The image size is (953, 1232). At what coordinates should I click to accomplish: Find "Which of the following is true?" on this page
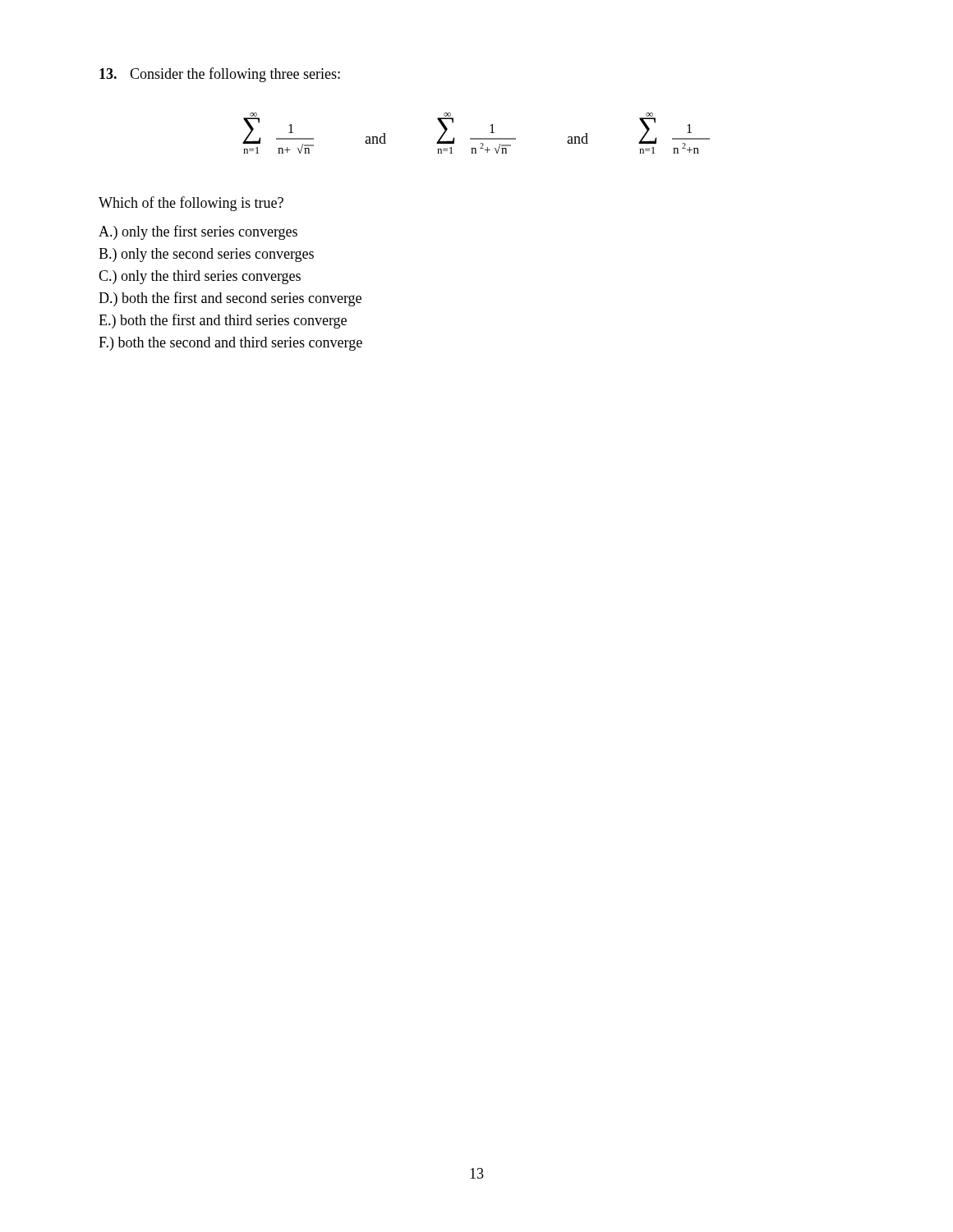click(x=191, y=203)
